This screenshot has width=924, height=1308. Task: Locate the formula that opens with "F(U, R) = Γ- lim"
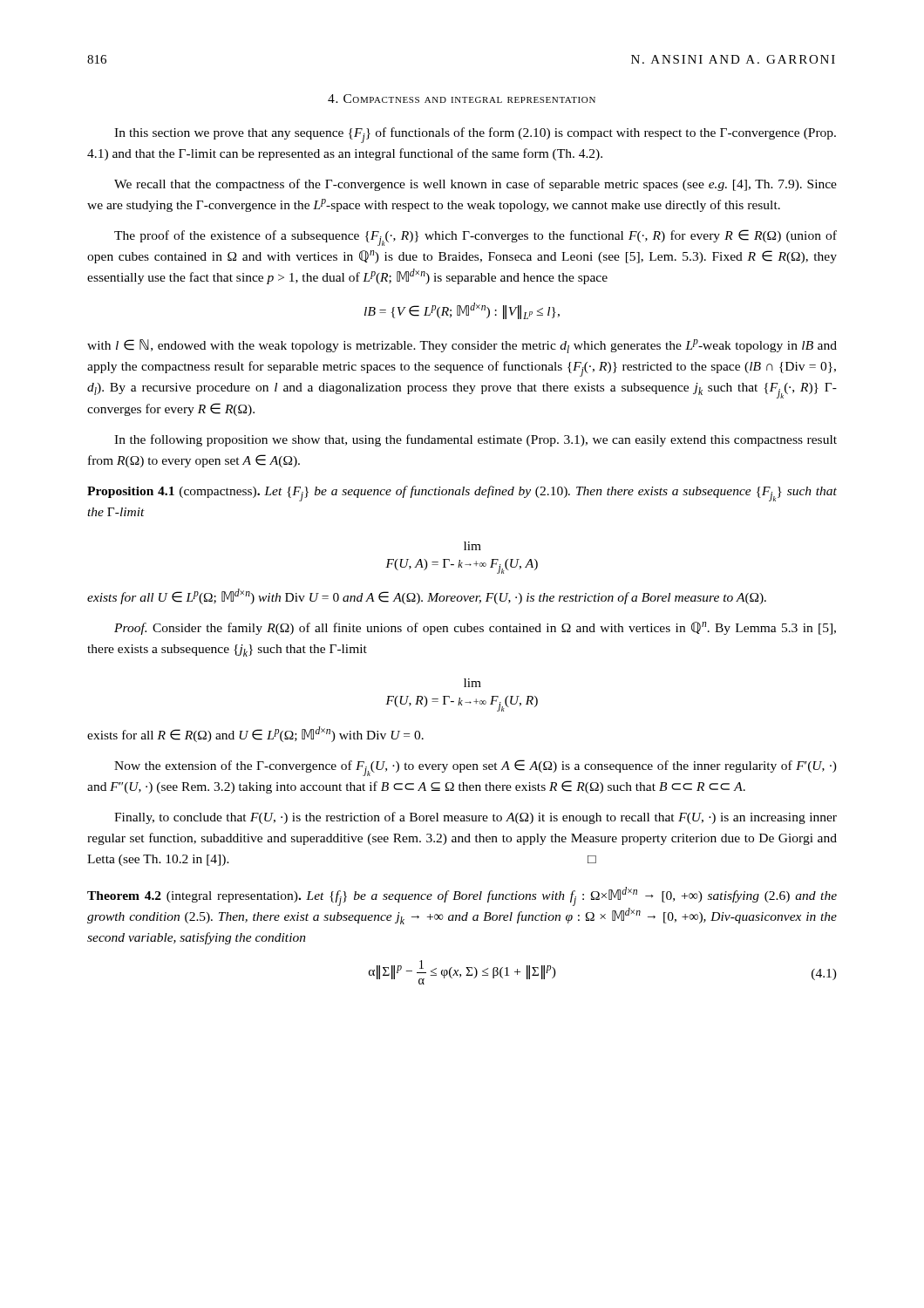coord(462,692)
